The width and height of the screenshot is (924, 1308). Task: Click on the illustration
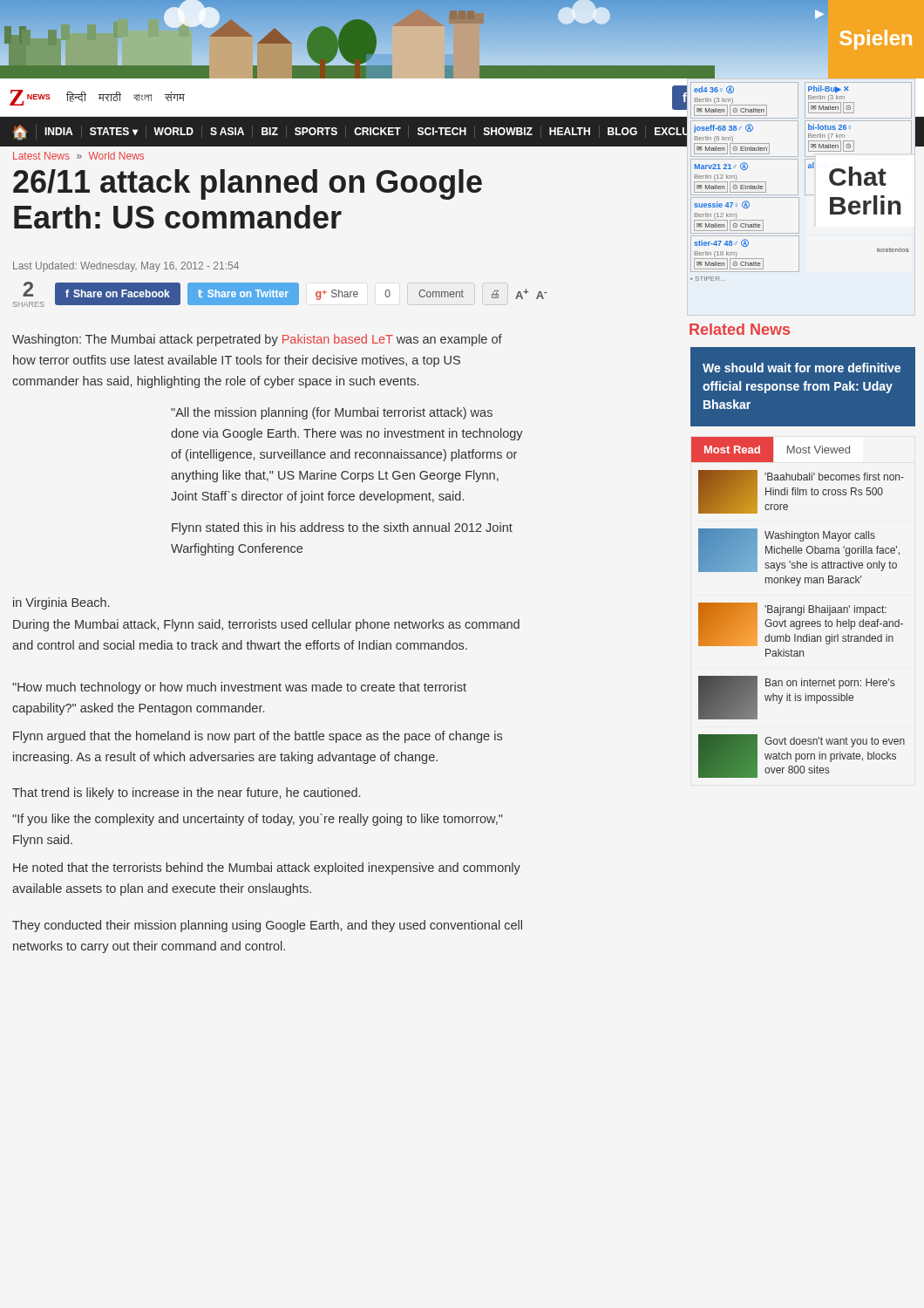[462, 39]
